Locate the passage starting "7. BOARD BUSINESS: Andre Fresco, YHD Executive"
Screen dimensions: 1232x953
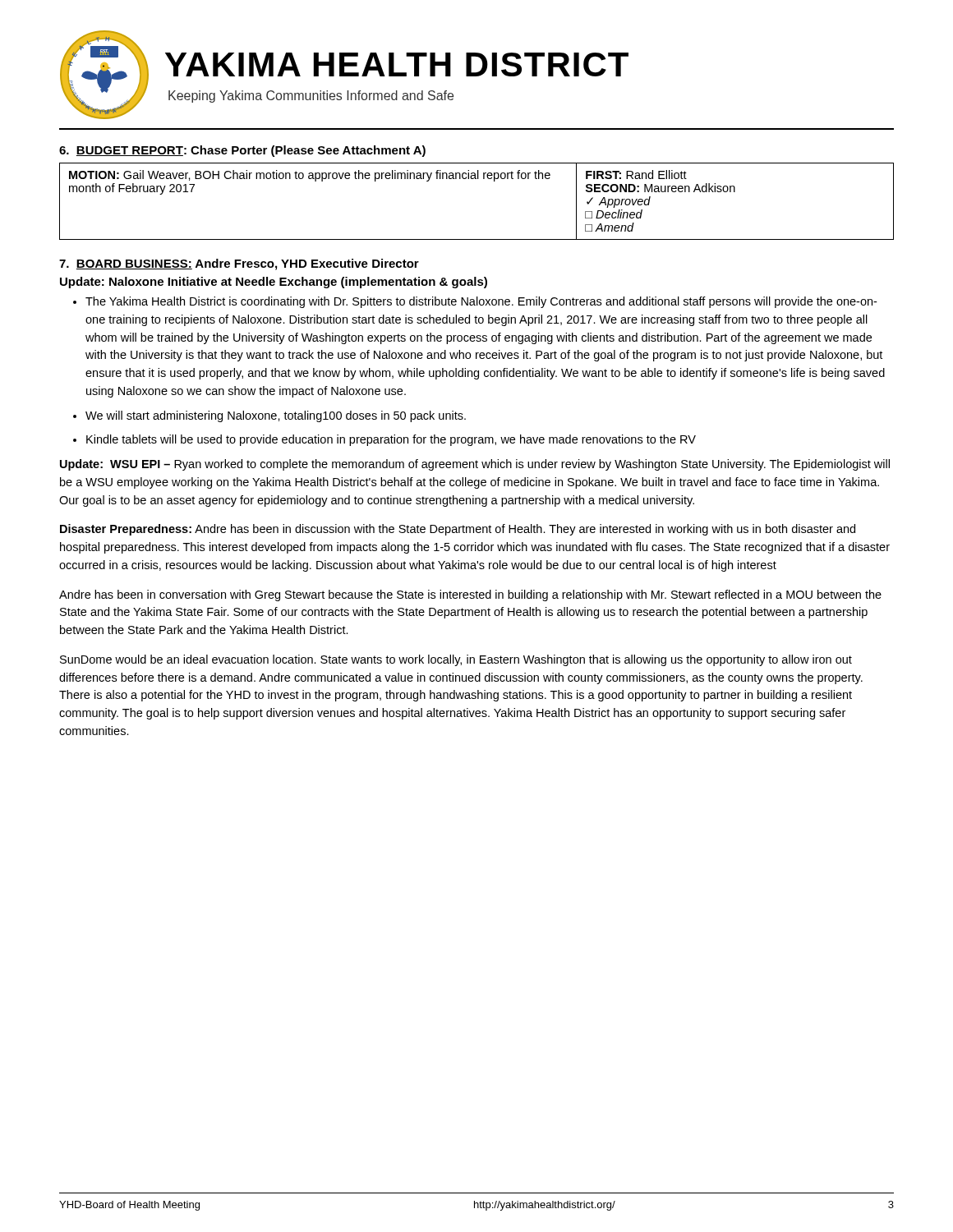point(239,263)
